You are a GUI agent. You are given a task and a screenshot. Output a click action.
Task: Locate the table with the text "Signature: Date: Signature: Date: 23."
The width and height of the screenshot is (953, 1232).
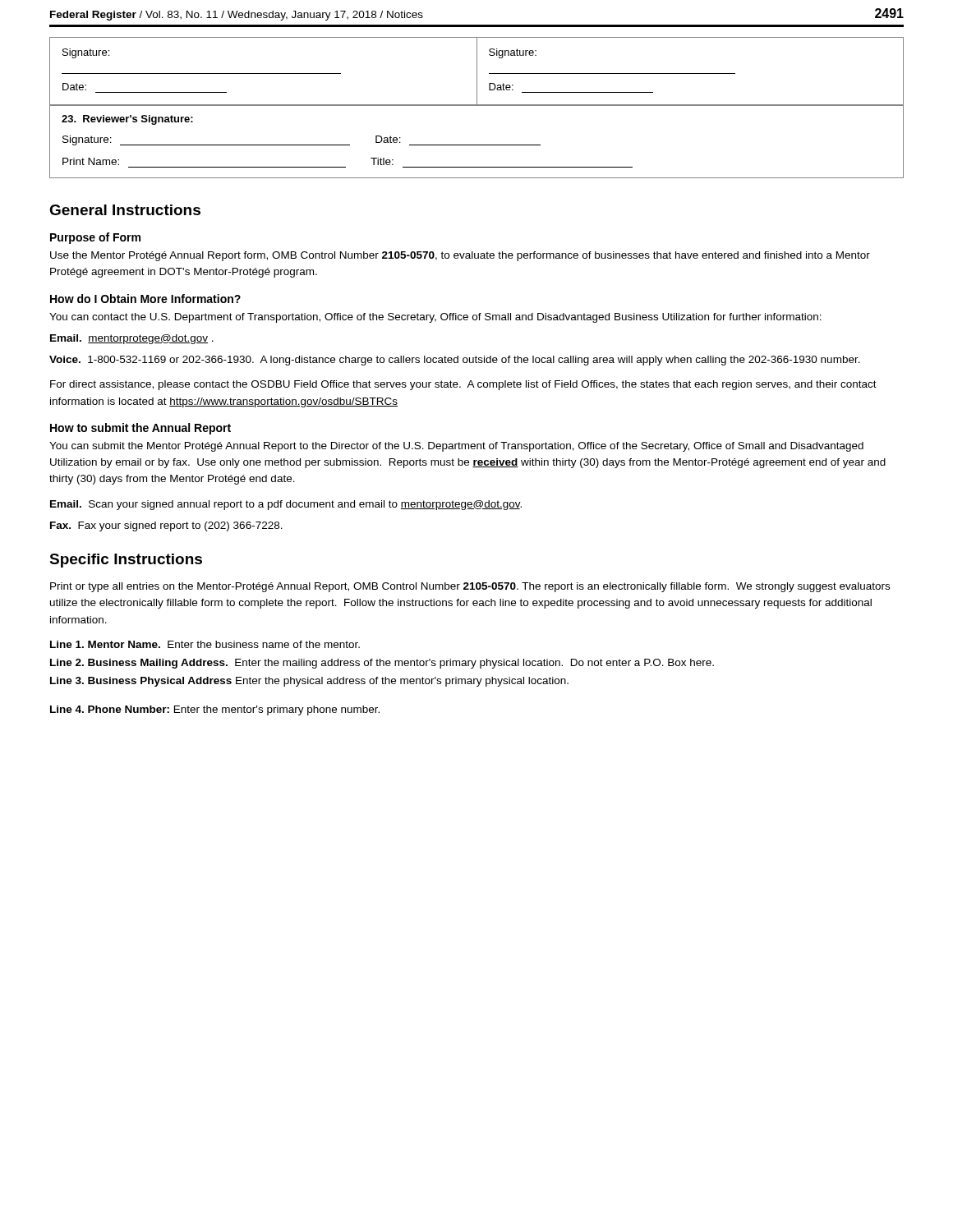[x=476, y=108]
